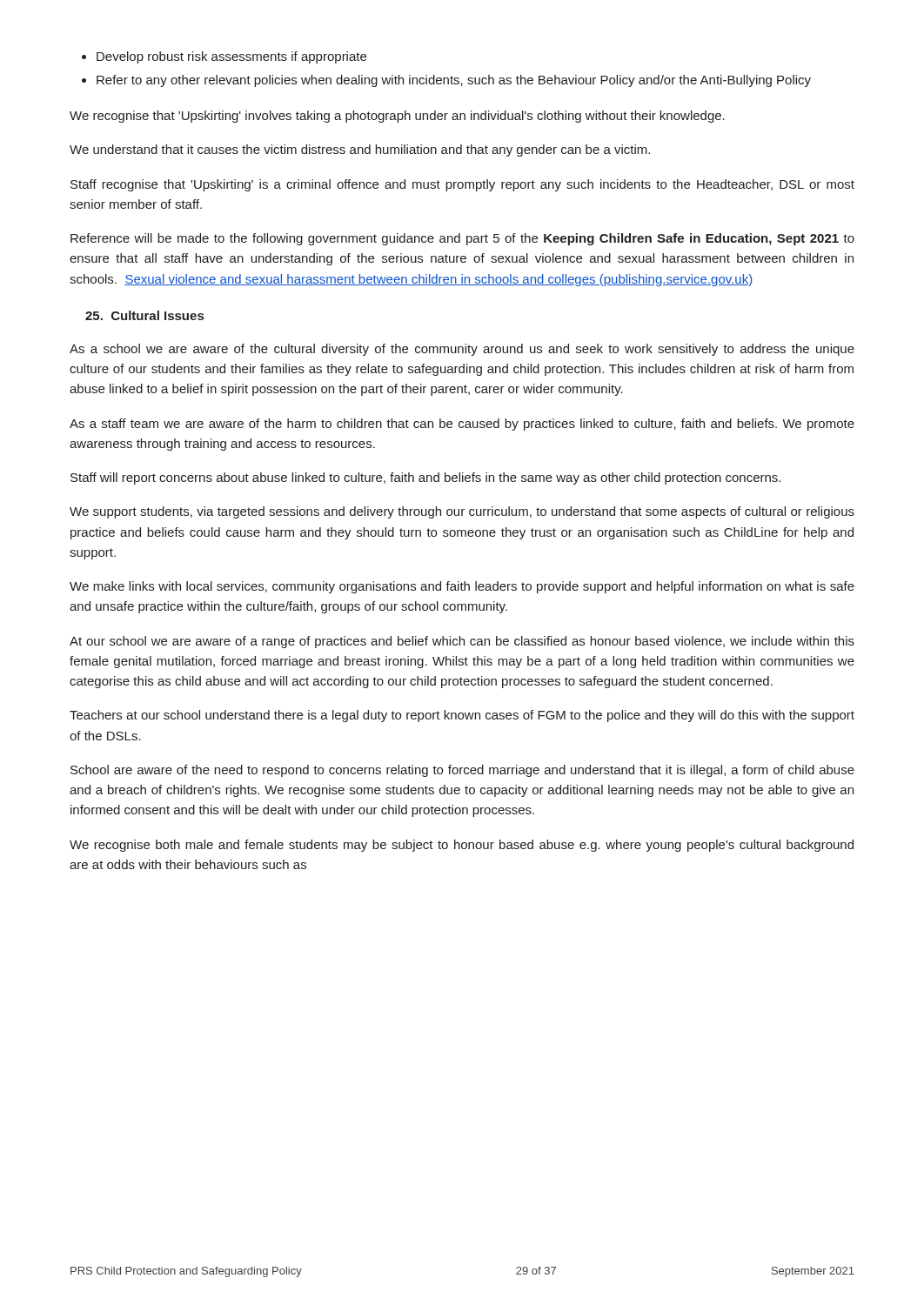
Task: Click on the element starting "We recognise both male and female students may"
Action: tap(462, 854)
